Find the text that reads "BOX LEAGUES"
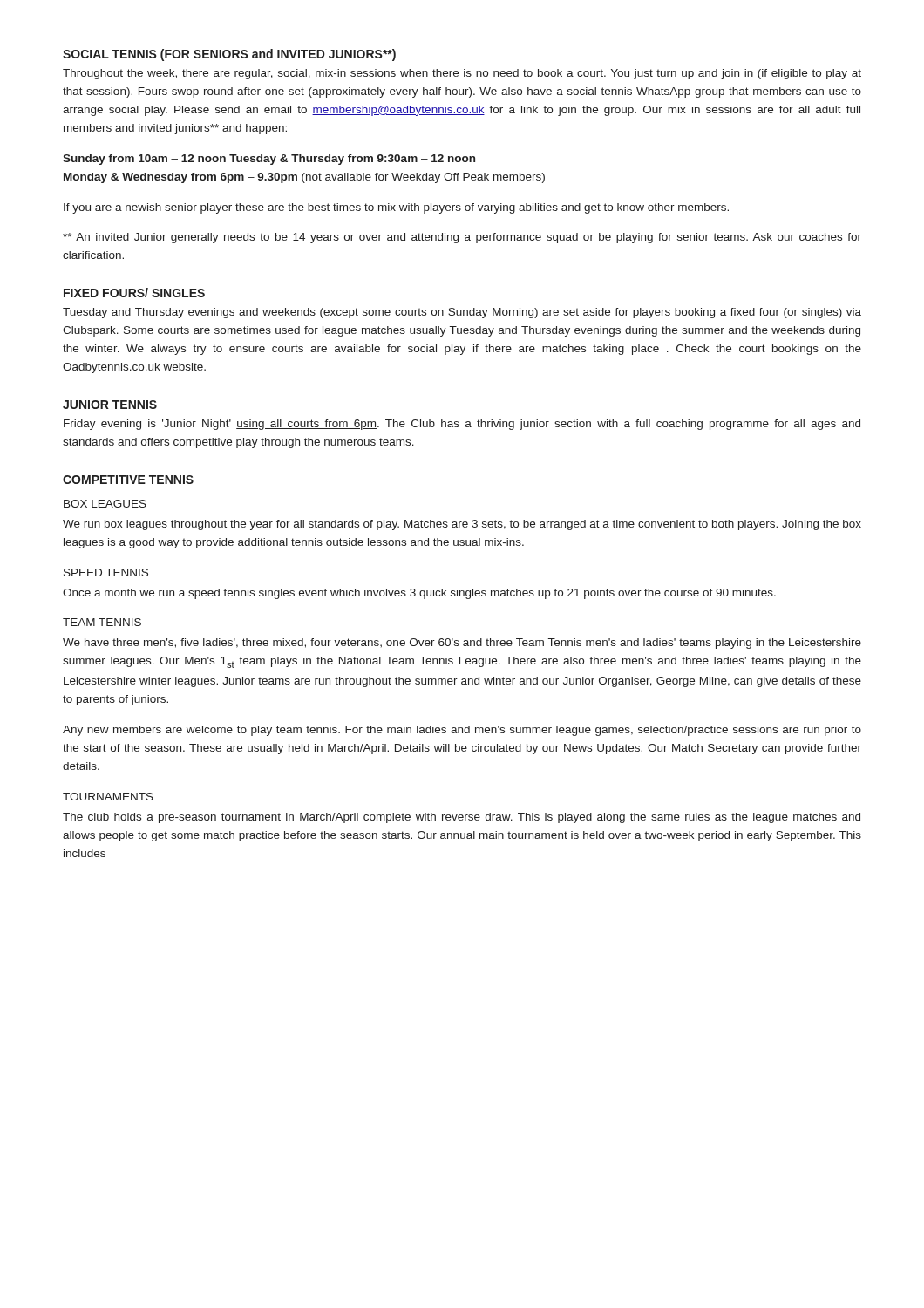 (x=105, y=503)
